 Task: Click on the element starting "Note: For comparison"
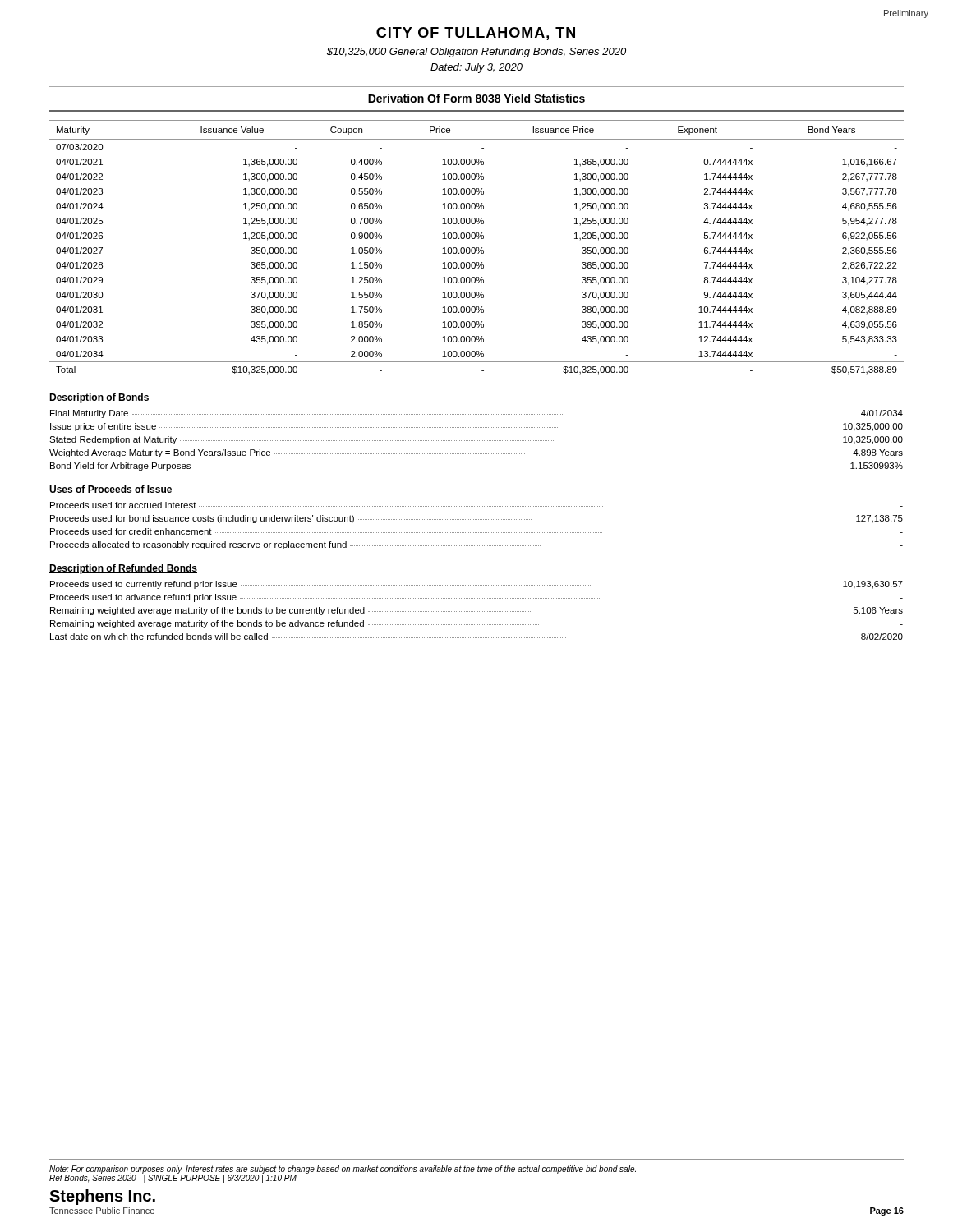[x=343, y=1174]
